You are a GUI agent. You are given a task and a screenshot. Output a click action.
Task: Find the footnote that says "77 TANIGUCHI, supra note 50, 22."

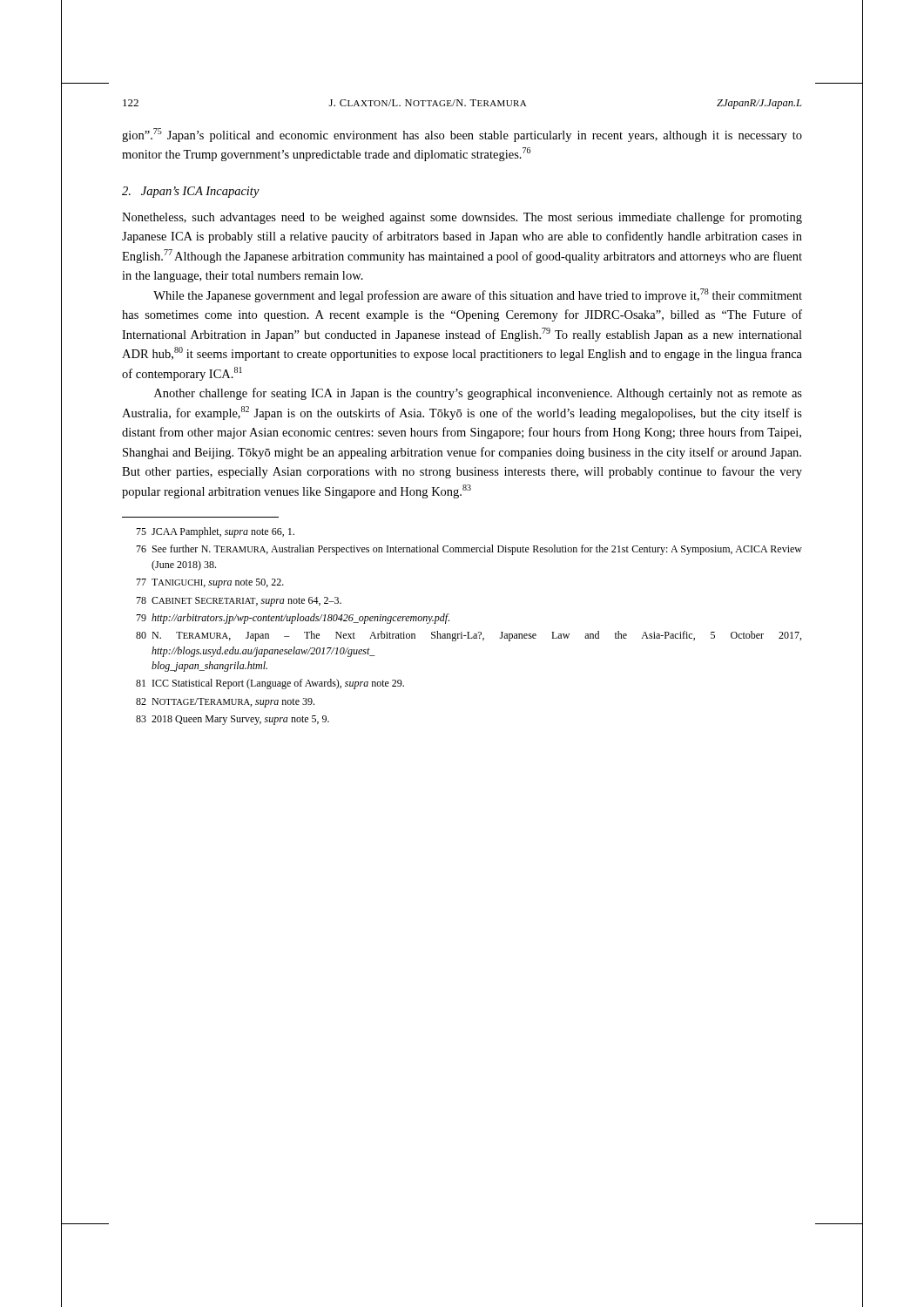coord(210,583)
